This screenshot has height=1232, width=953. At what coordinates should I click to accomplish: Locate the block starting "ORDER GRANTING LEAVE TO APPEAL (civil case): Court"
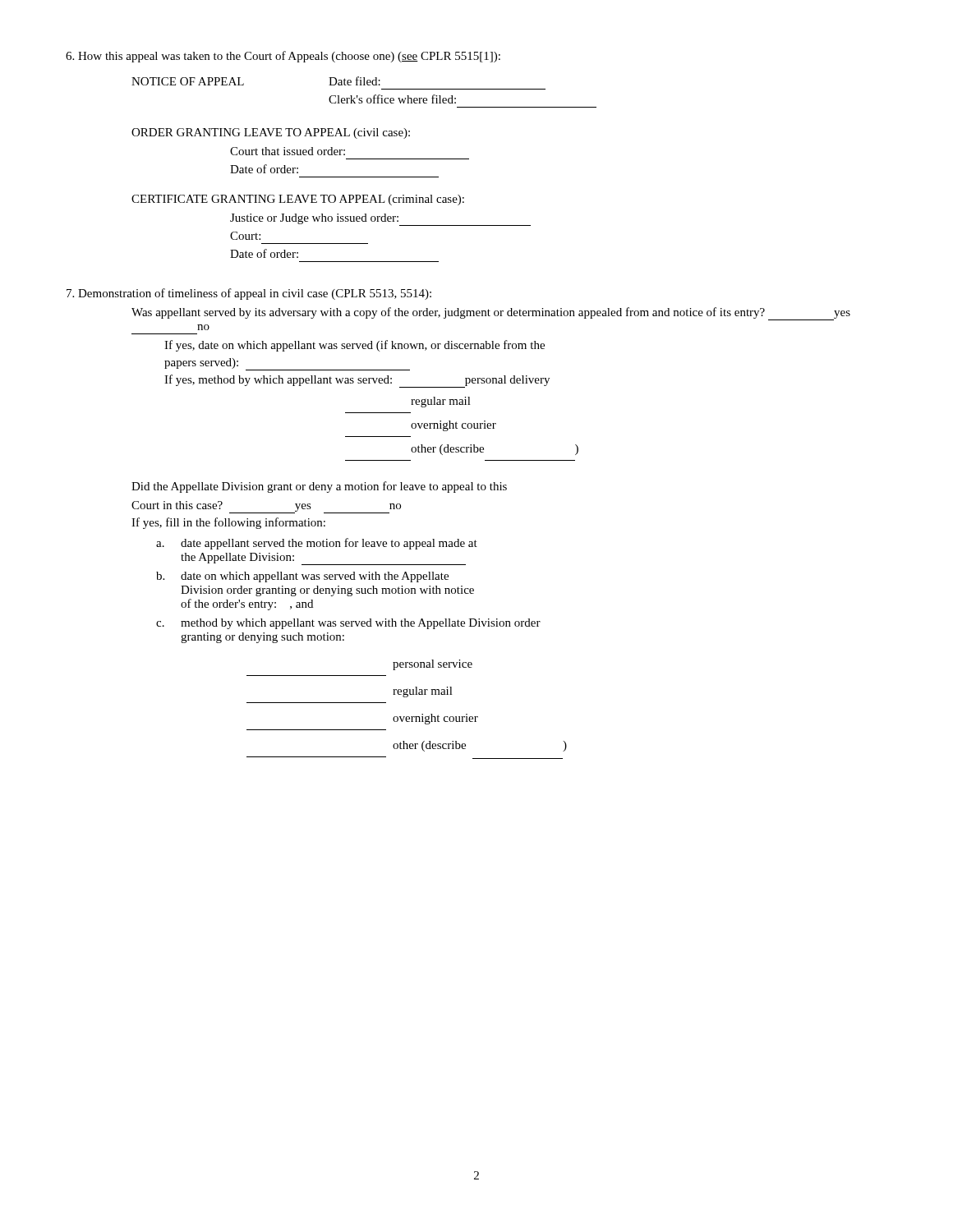pyautogui.click(x=271, y=133)
